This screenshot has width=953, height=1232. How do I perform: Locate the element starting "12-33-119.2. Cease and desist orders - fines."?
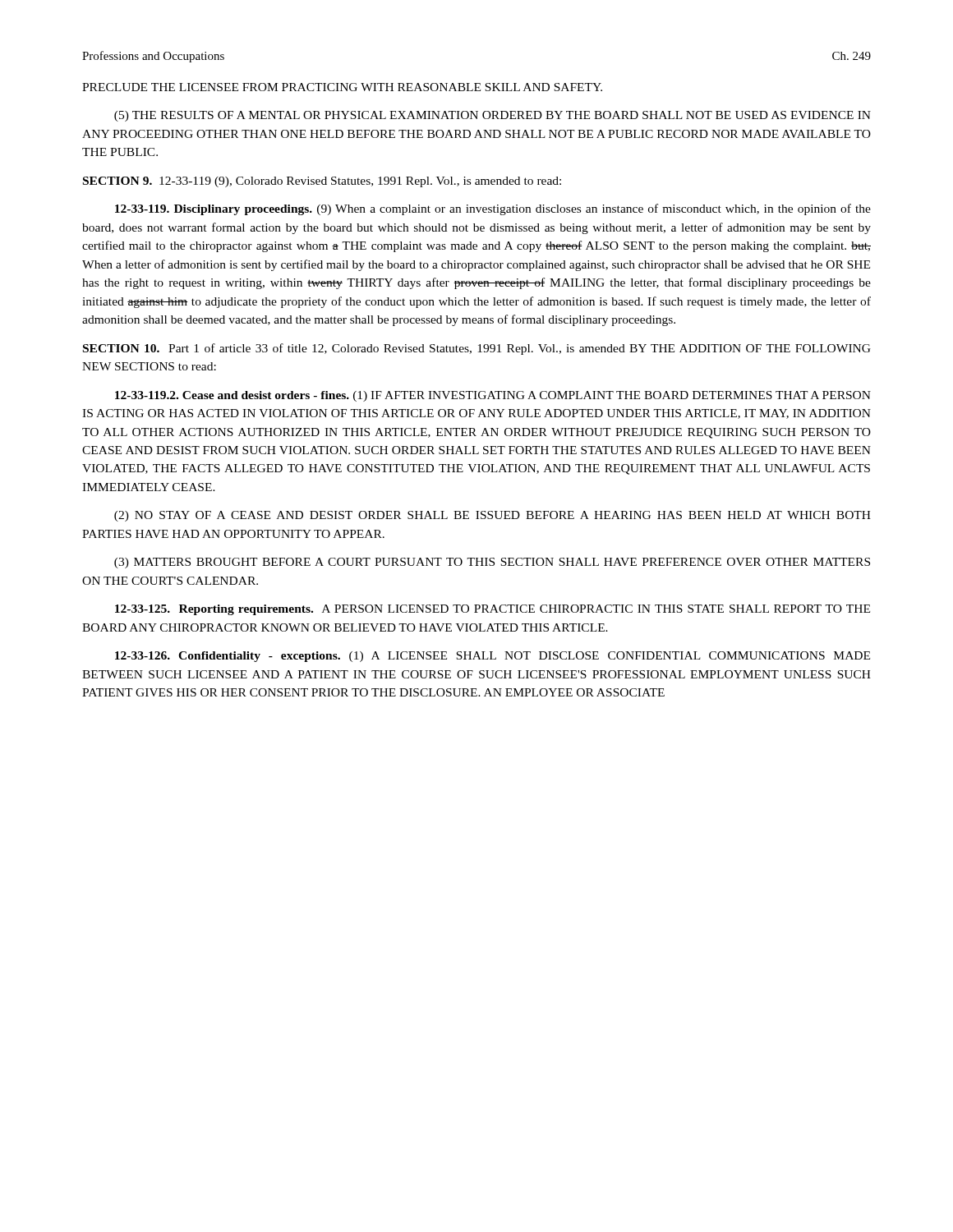coord(476,441)
